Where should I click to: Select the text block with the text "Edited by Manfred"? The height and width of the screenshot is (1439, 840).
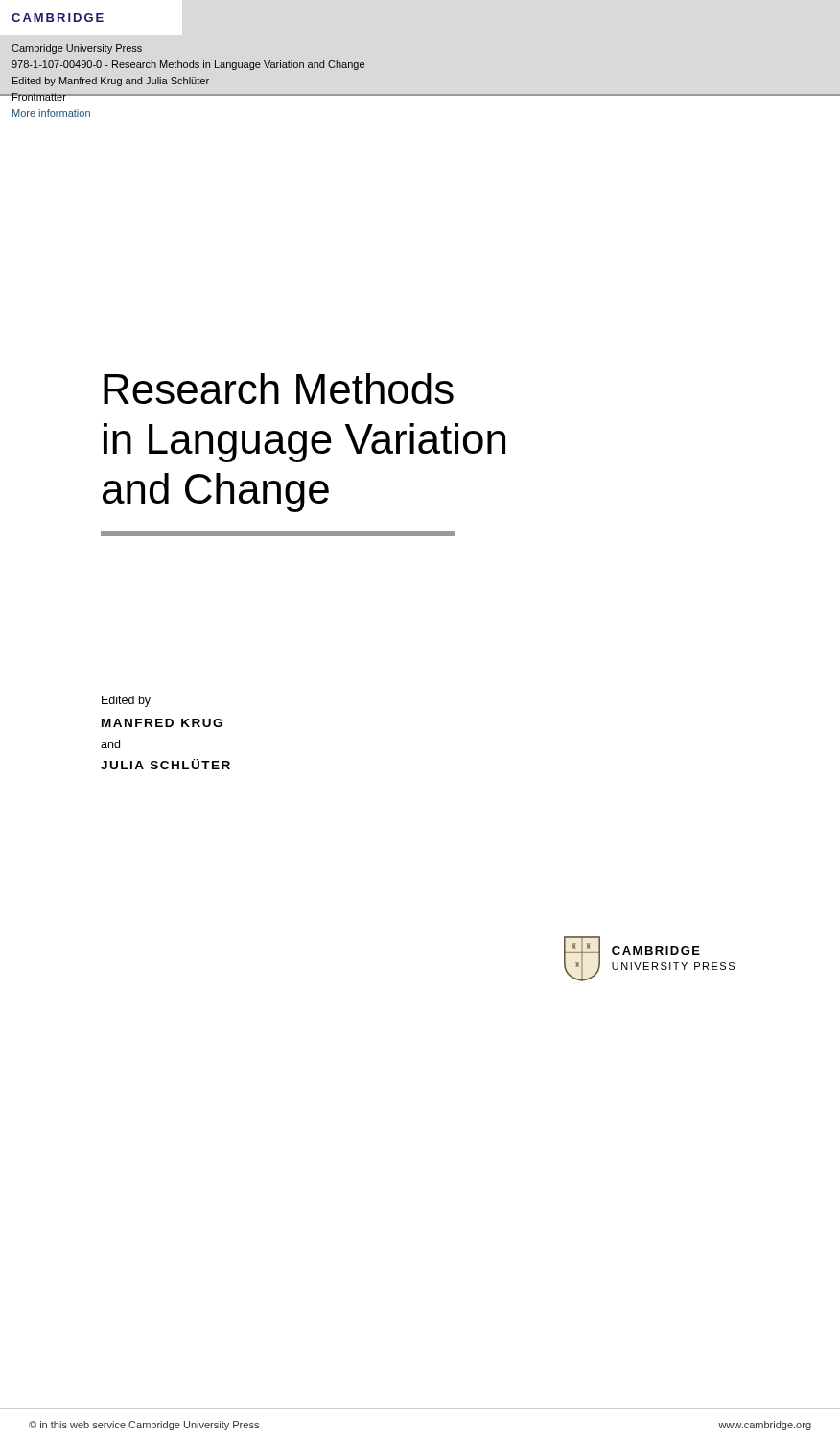point(166,734)
